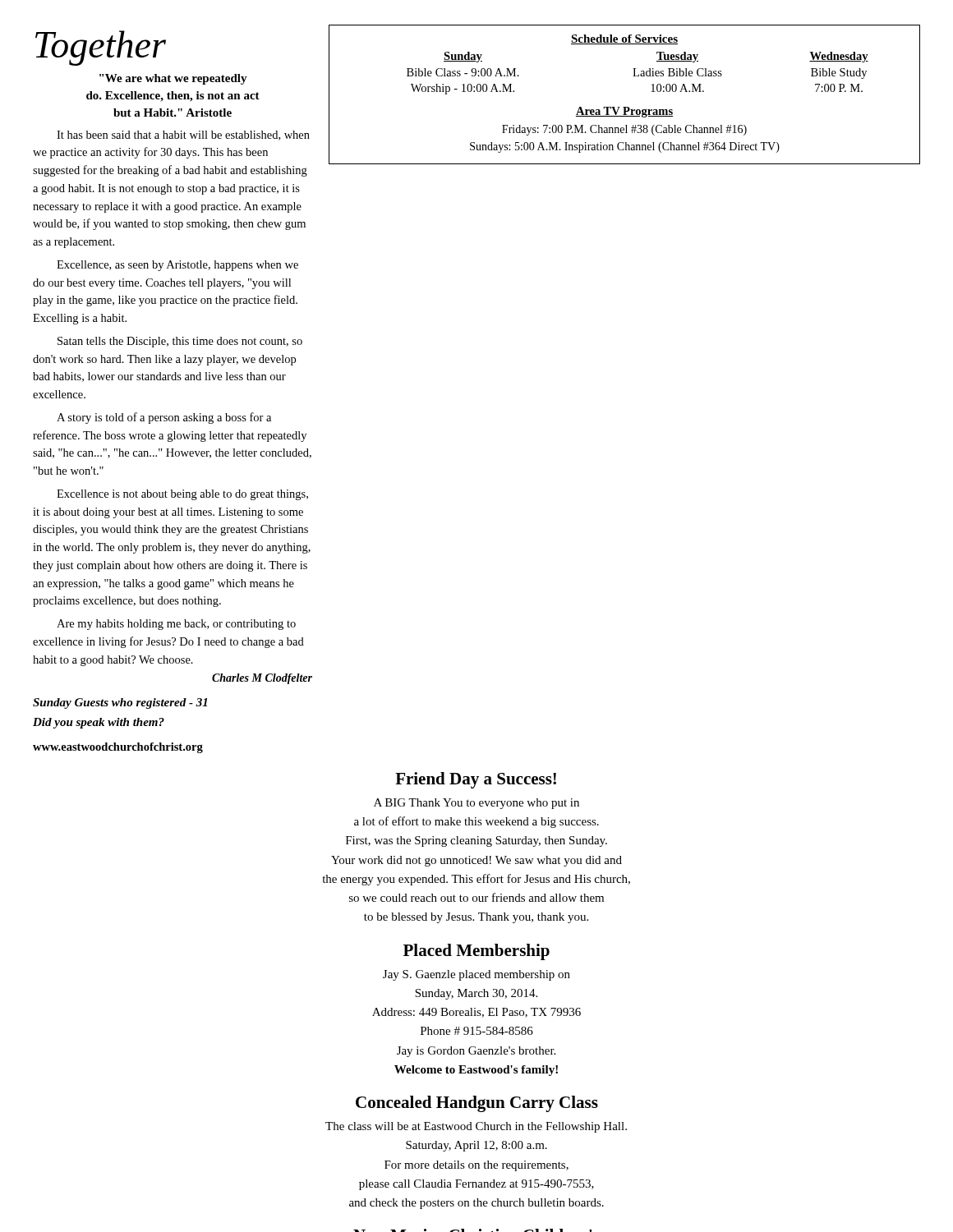Point to the text starting "The class will be at Eastwood"
953x1232 pixels.
(x=476, y=1165)
